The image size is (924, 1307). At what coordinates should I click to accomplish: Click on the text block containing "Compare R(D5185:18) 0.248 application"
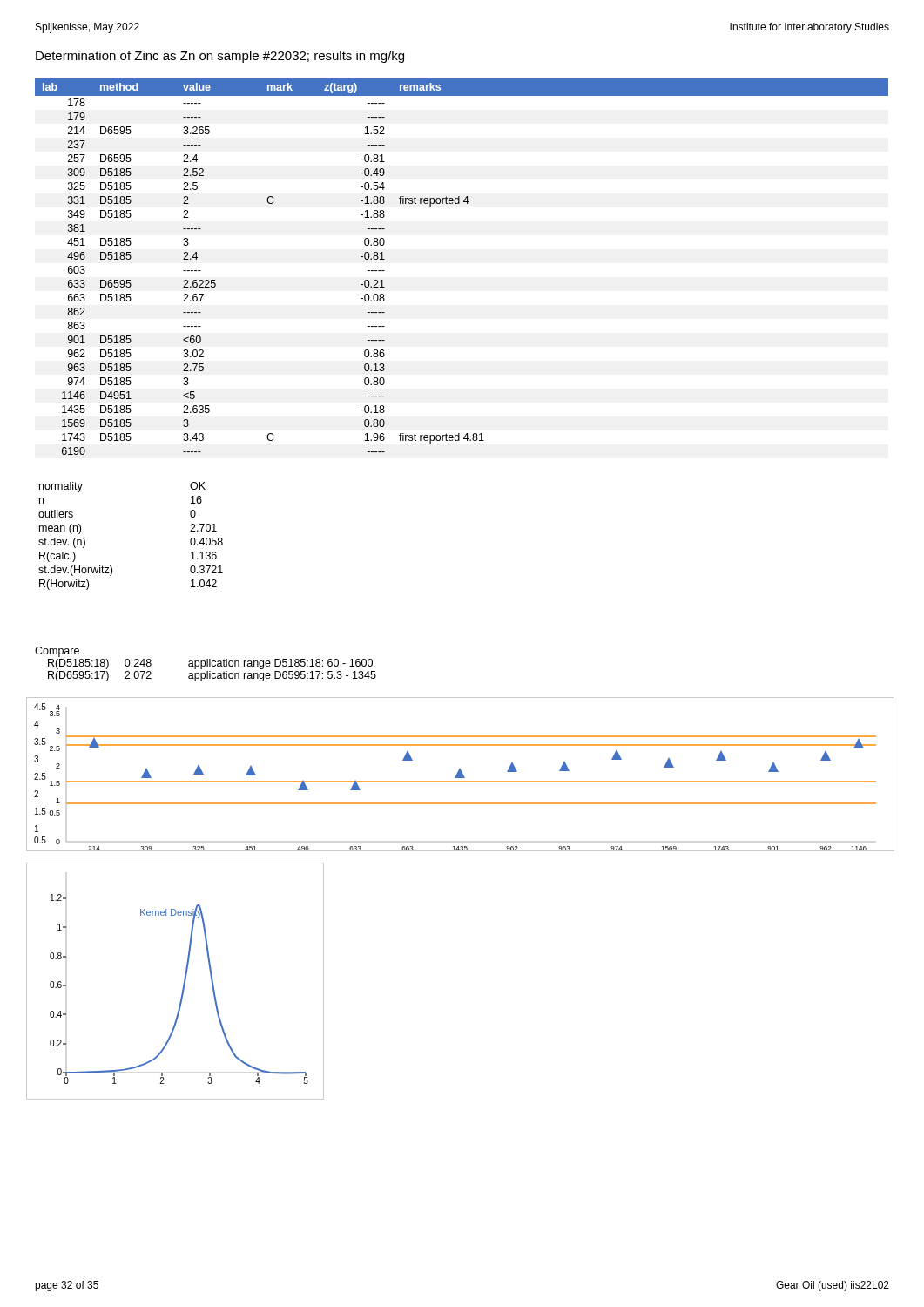tap(205, 663)
